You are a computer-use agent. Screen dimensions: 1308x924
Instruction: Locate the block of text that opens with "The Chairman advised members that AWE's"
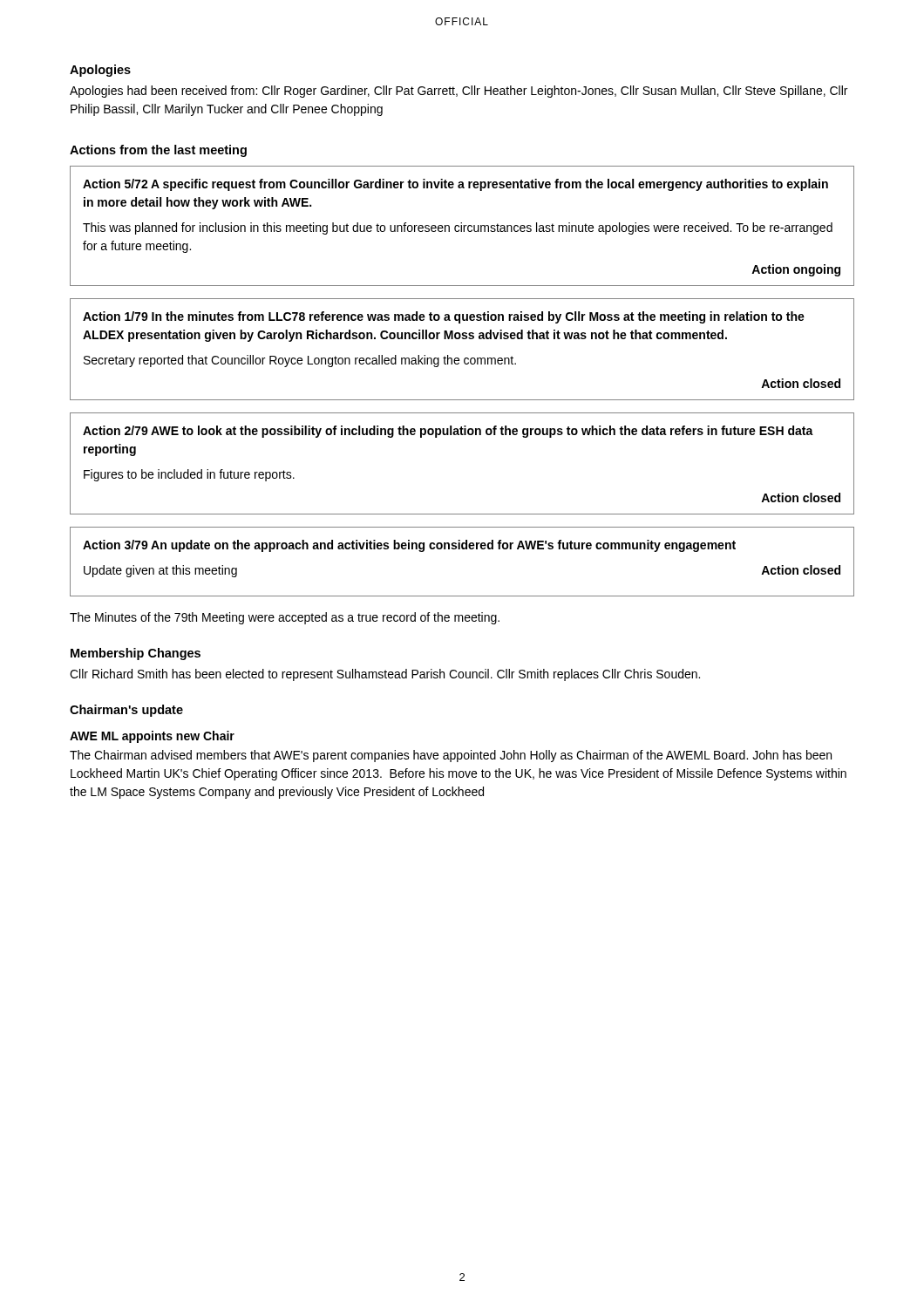point(458,773)
